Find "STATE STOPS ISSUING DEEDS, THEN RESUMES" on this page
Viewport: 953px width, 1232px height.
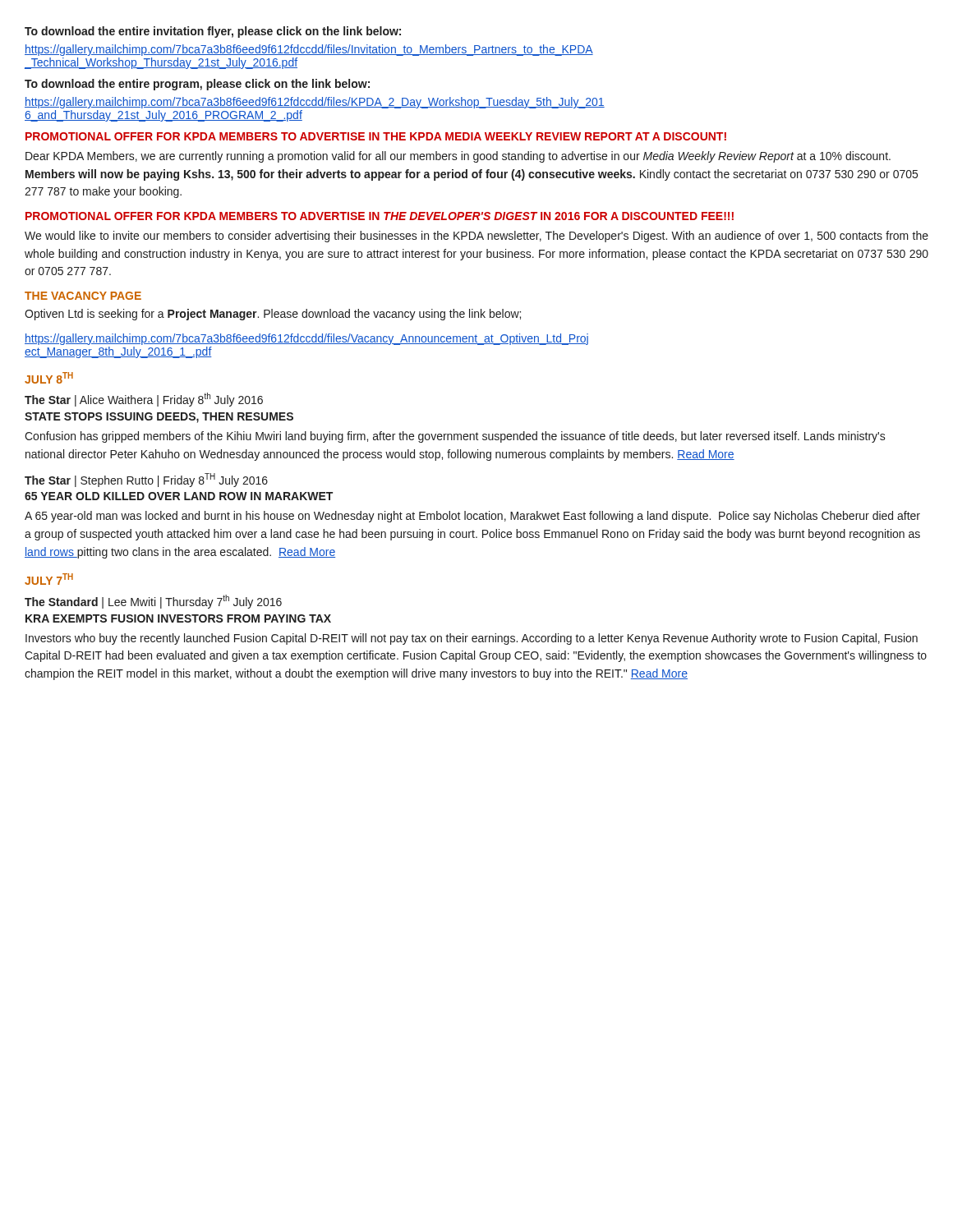(x=159, y=417)
